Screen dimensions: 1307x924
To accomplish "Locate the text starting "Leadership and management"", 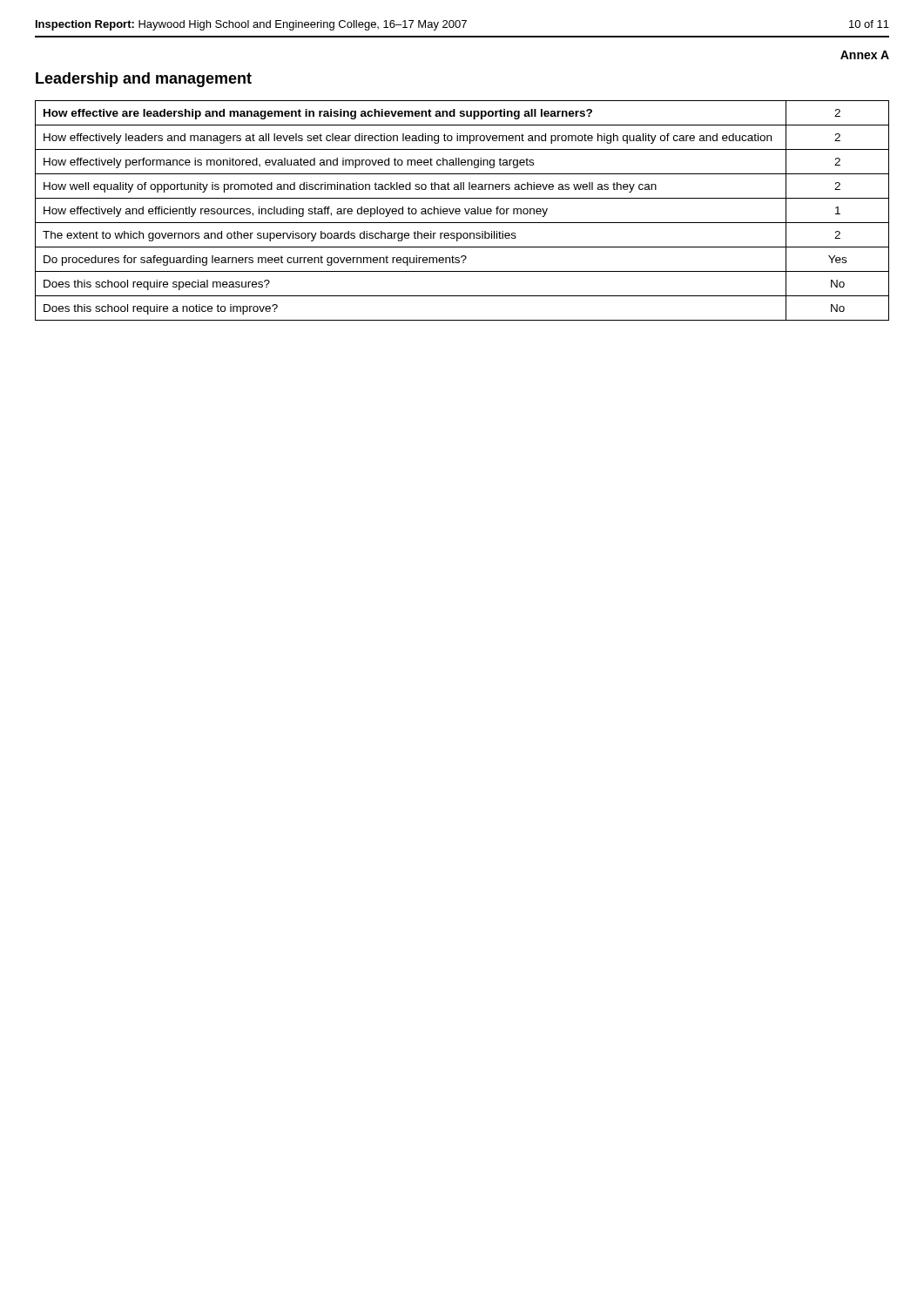I will point(143,78).
